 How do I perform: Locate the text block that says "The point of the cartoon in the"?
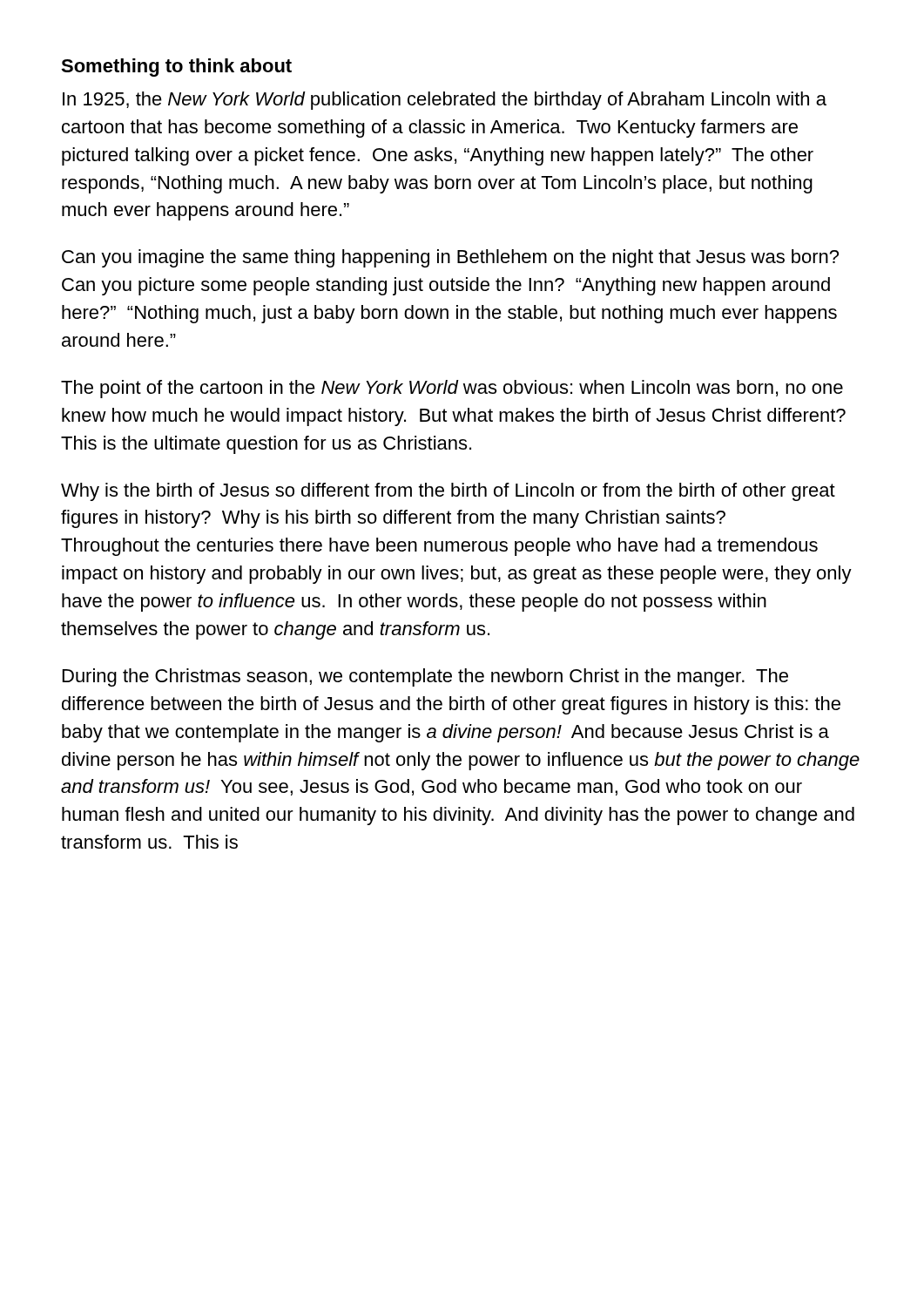[456, 415]
